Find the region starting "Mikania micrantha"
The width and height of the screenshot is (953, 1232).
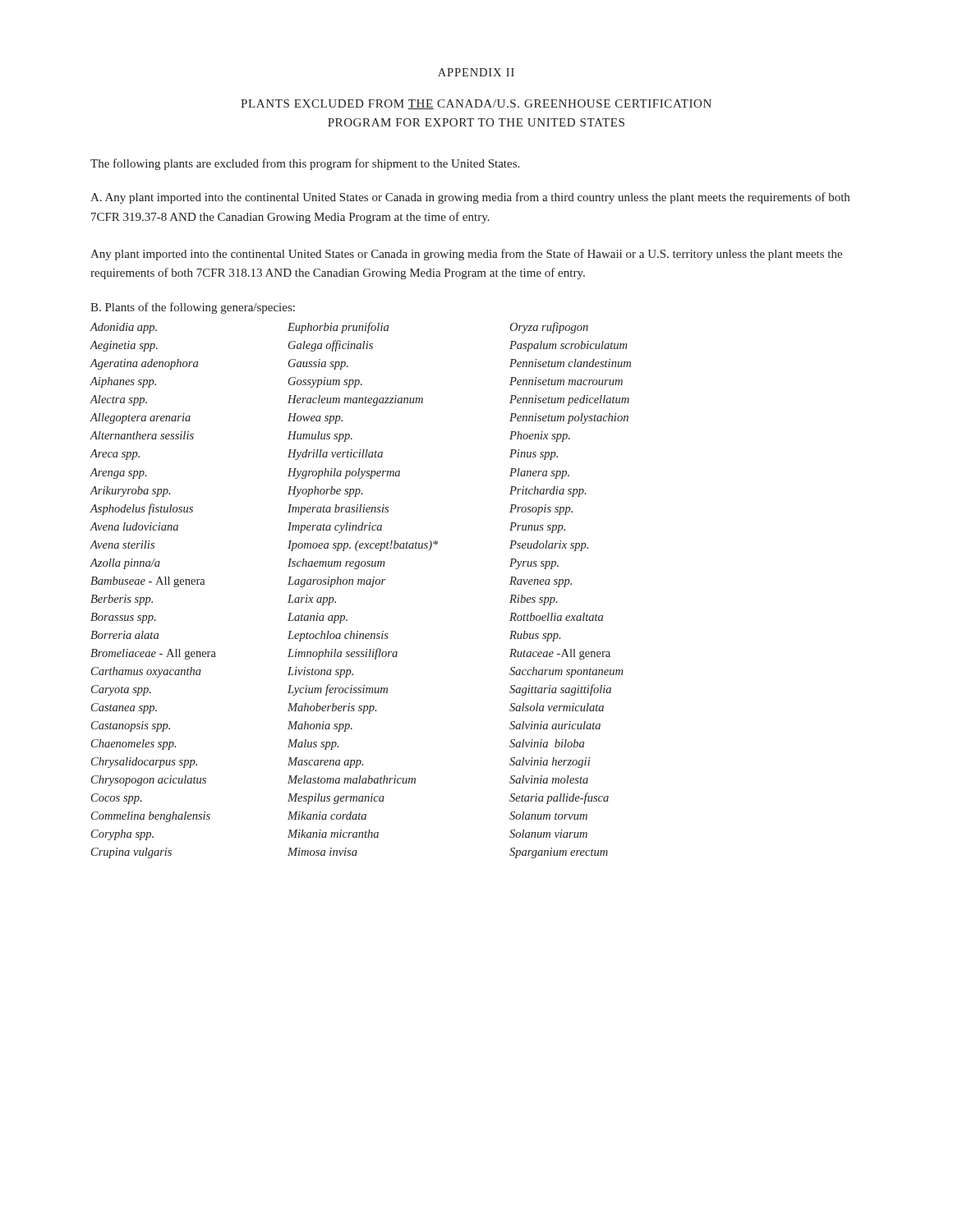333,834
